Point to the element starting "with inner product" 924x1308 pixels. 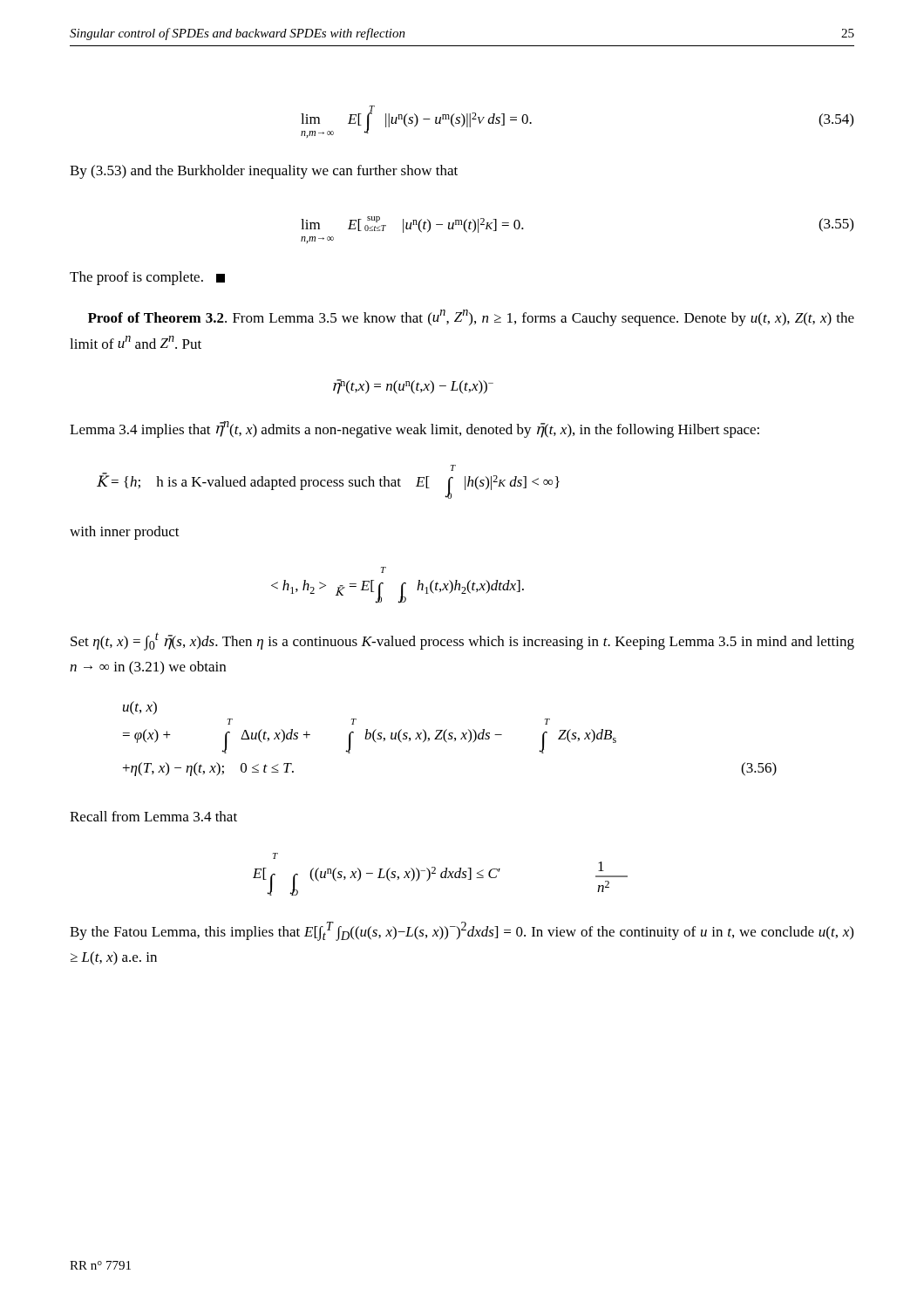coord(125,531)
